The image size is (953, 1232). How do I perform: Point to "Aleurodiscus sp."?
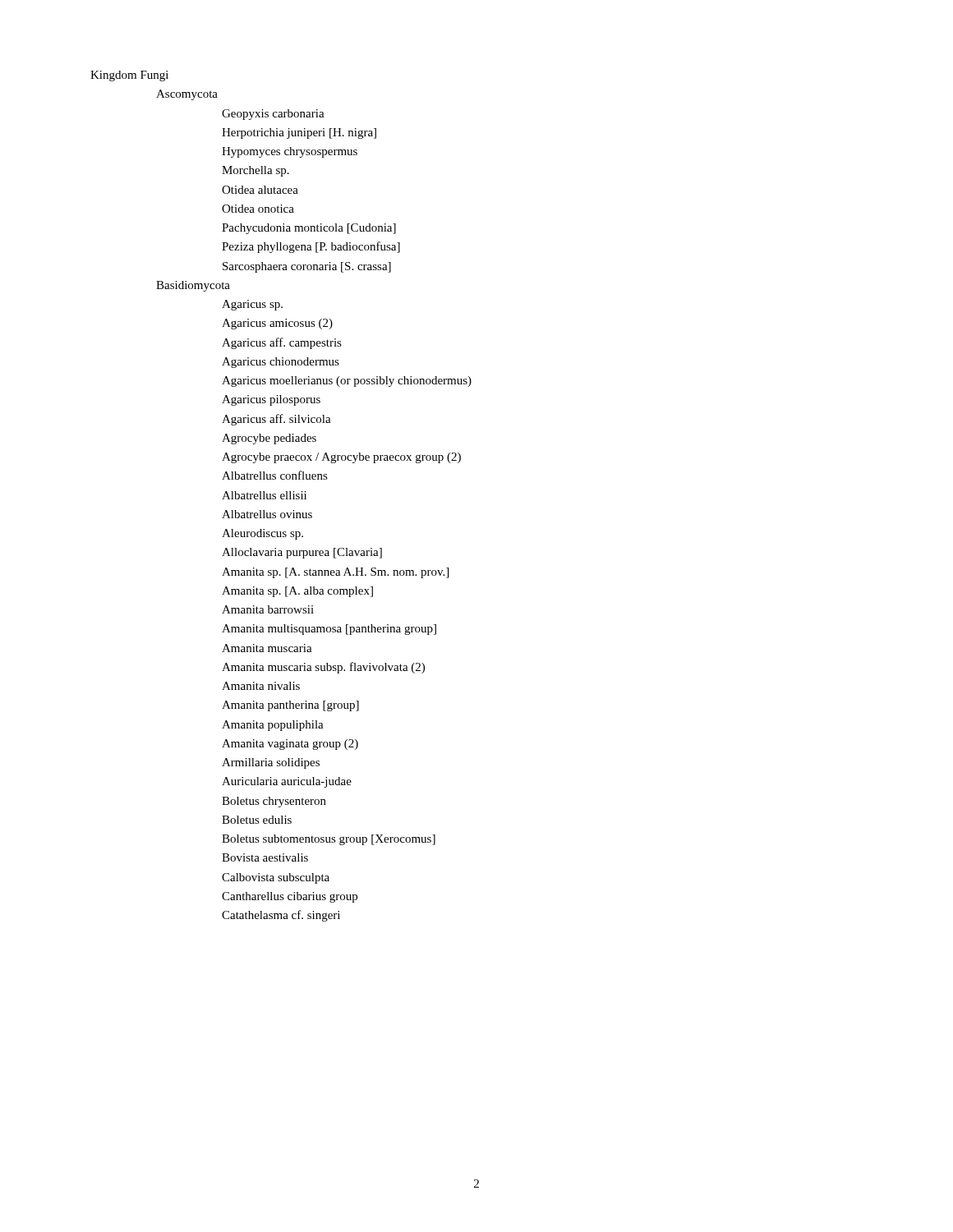pos(263,533)
